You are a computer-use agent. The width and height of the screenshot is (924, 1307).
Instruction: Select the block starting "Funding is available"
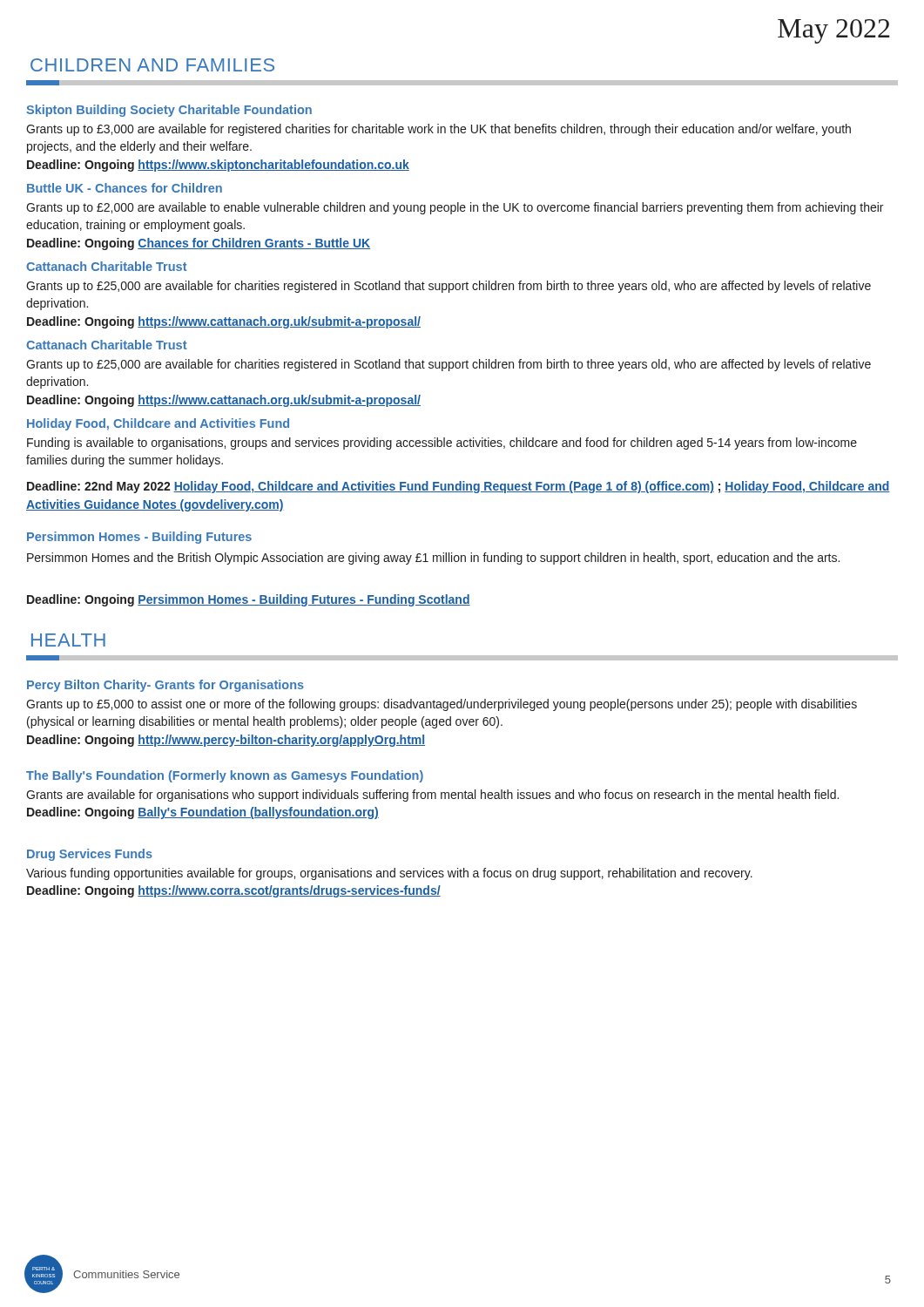click(442, 451)
